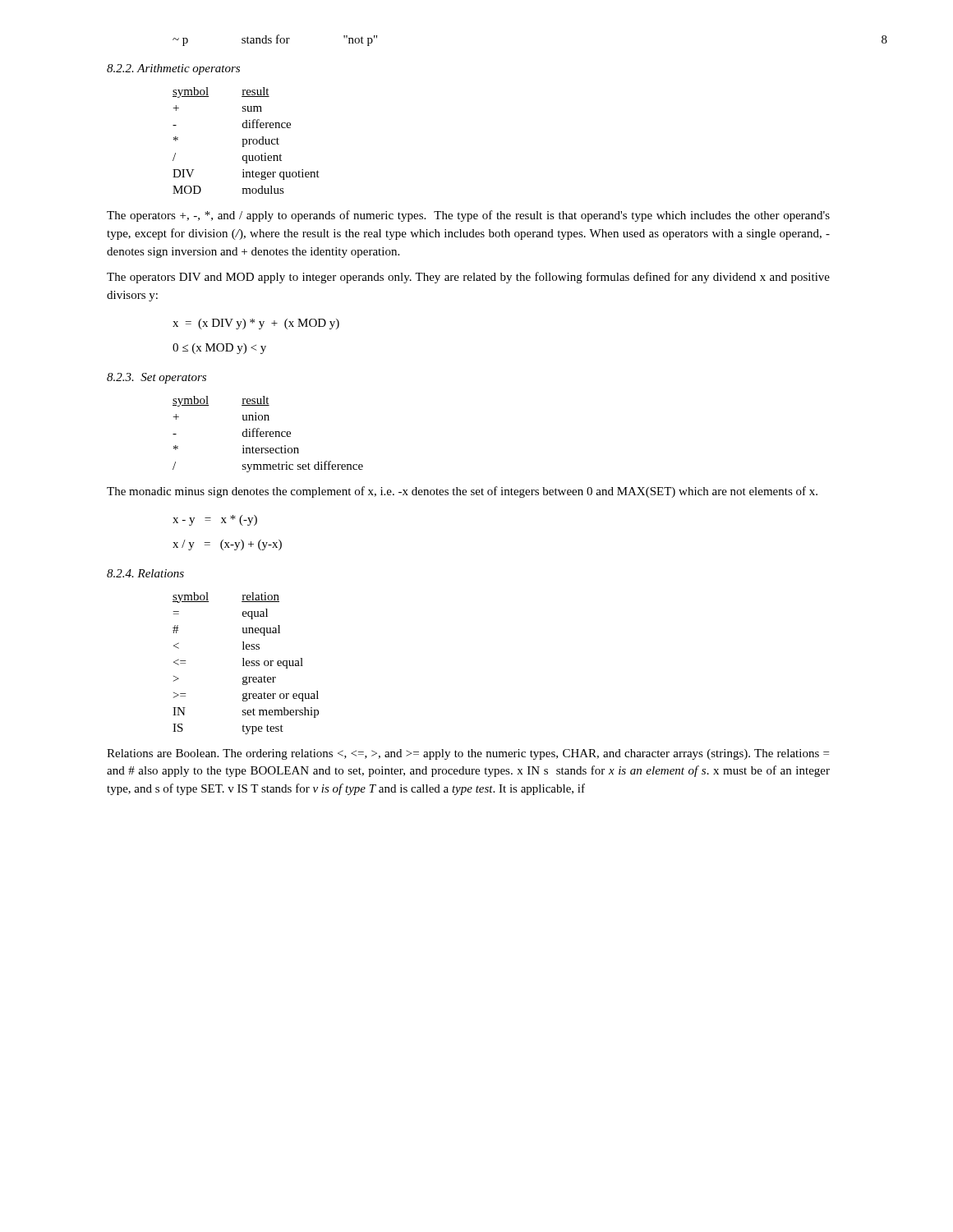This screenshot has width=953, height=1232.
Task: Click on the text block with the text "The operators +, -, *, and /"
Action: pos(468,233)
